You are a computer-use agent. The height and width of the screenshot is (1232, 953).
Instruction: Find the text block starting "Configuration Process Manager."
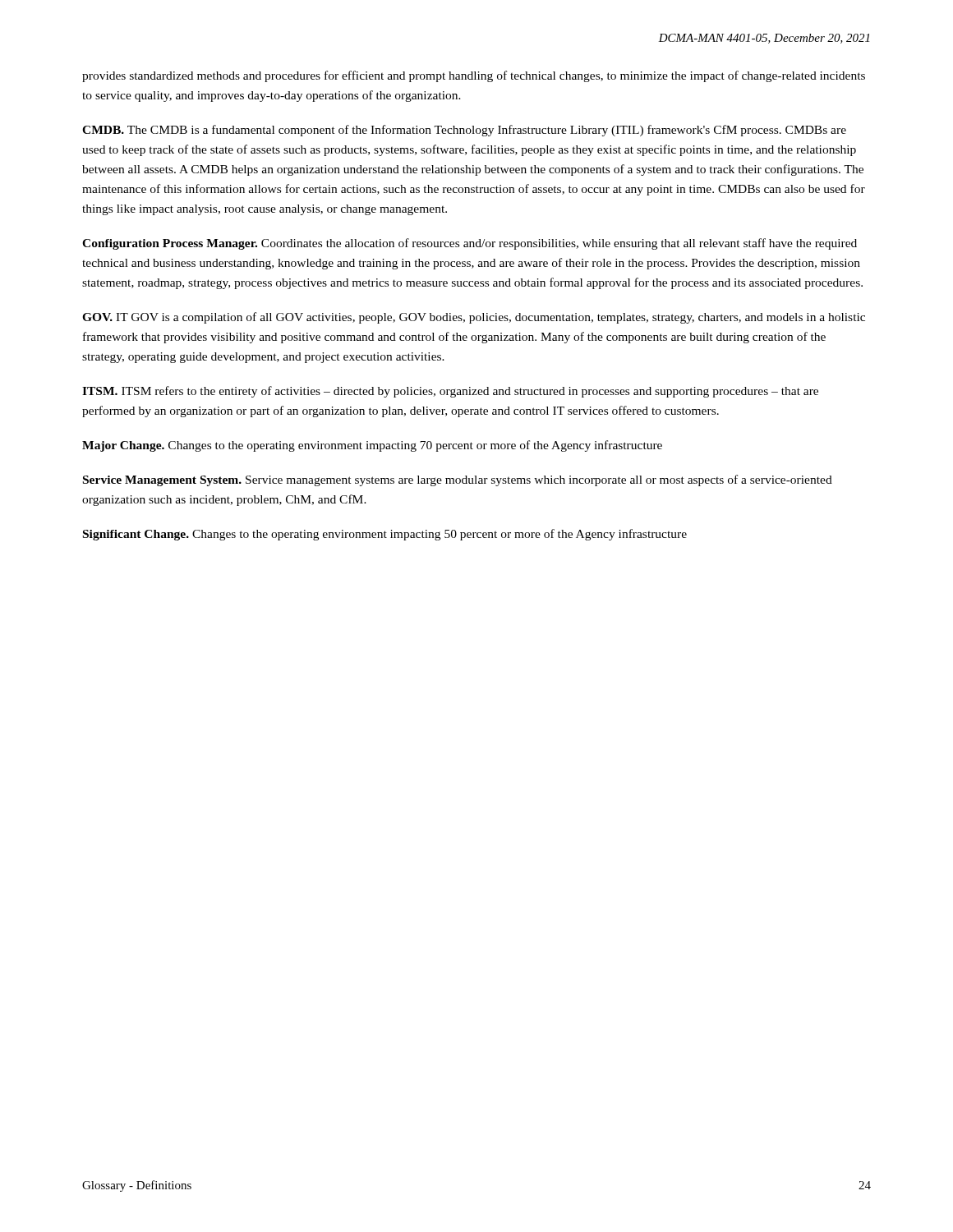[473, 263]
